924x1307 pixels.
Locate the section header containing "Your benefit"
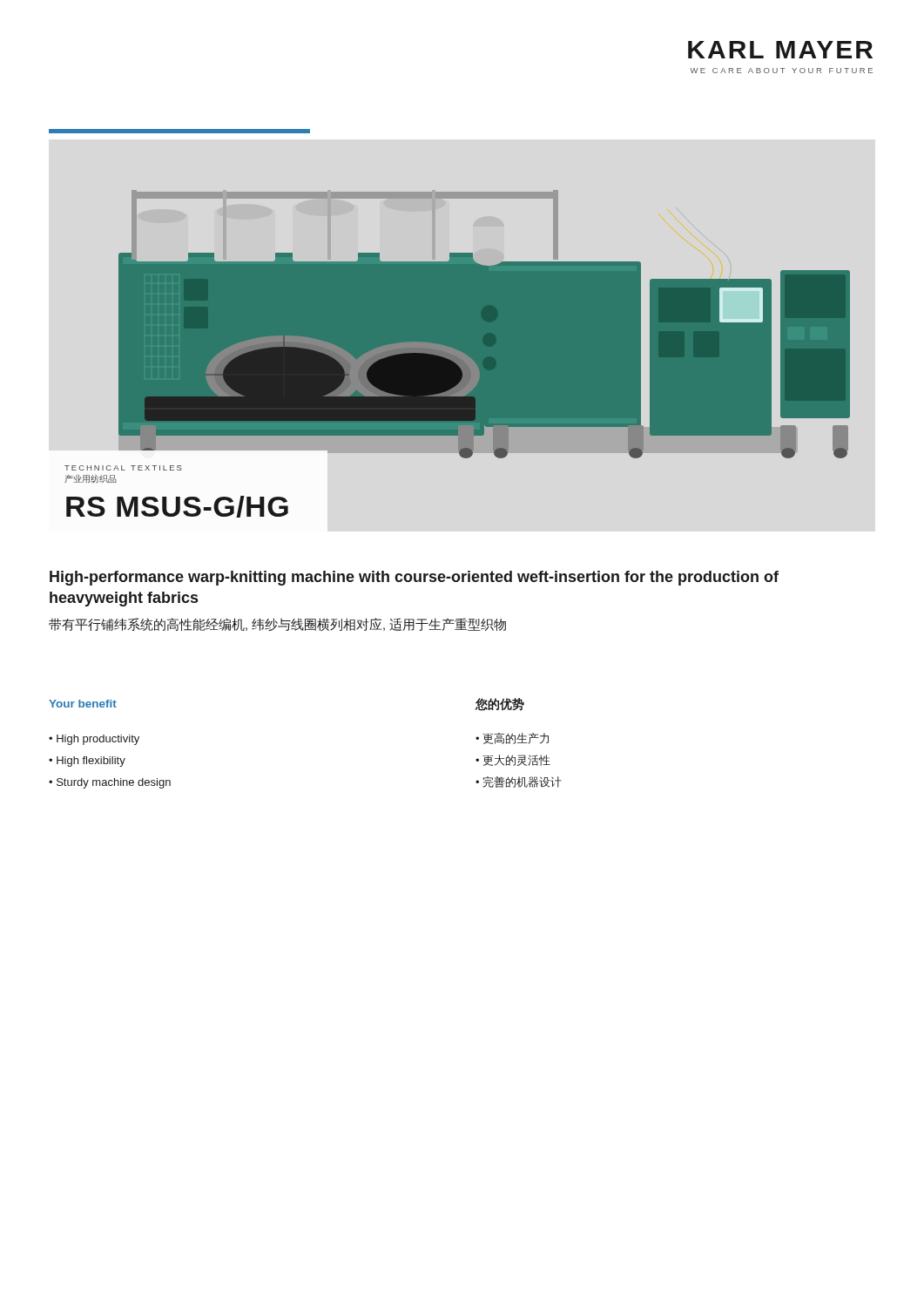83,704
